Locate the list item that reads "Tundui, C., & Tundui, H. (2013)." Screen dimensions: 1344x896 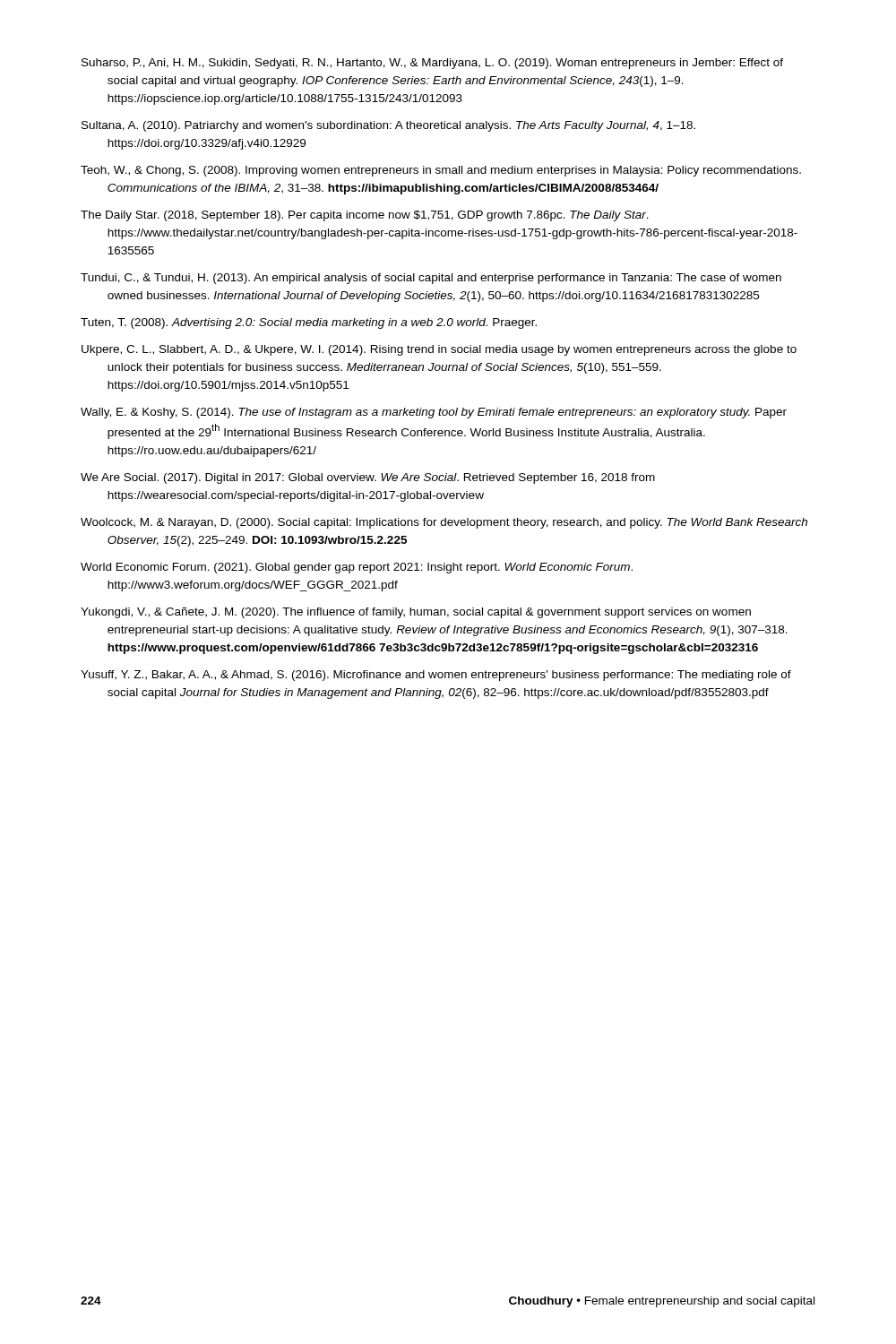point(431,286)
